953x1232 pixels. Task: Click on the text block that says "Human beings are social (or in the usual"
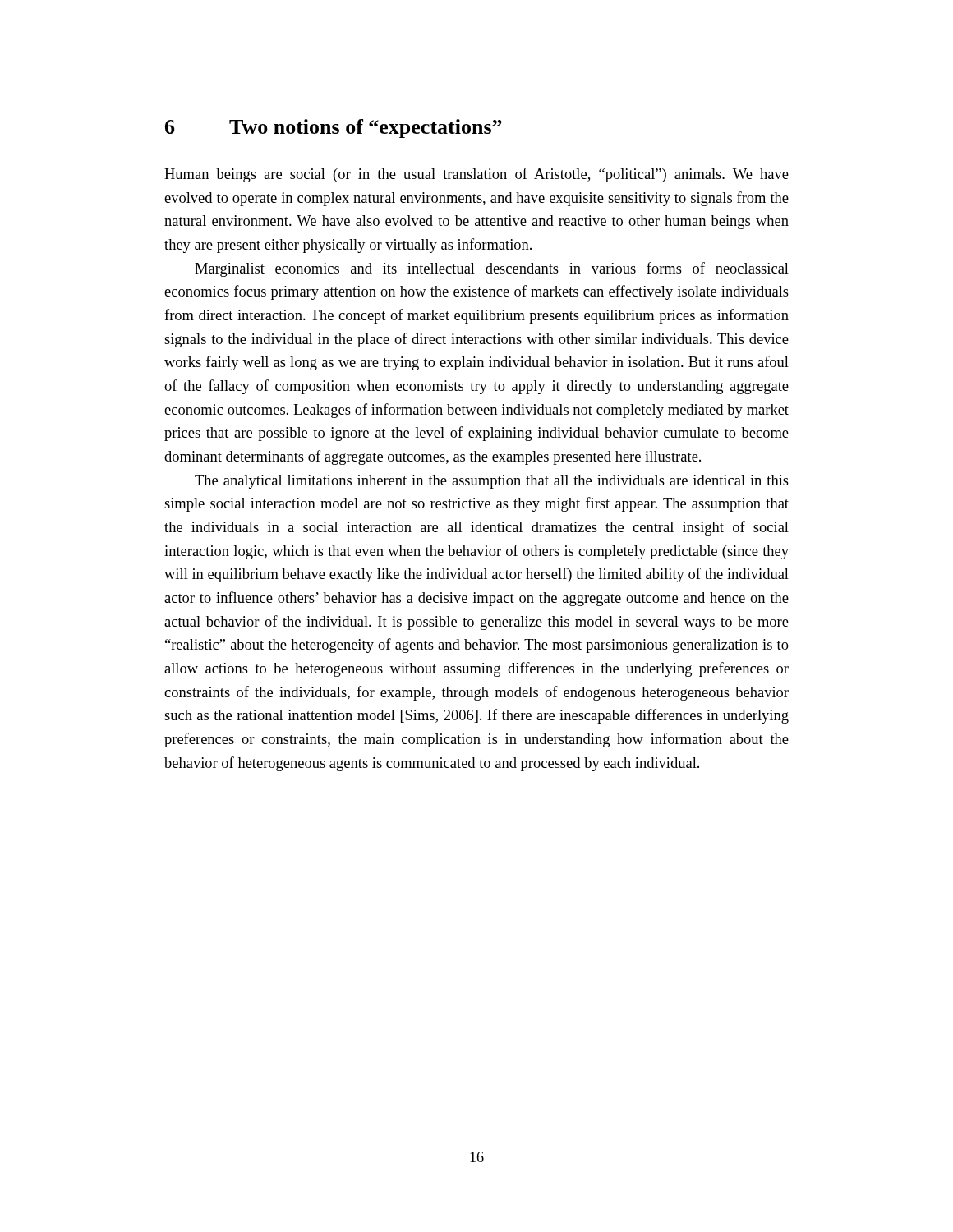pyautogui.click(x=476, y=469)
